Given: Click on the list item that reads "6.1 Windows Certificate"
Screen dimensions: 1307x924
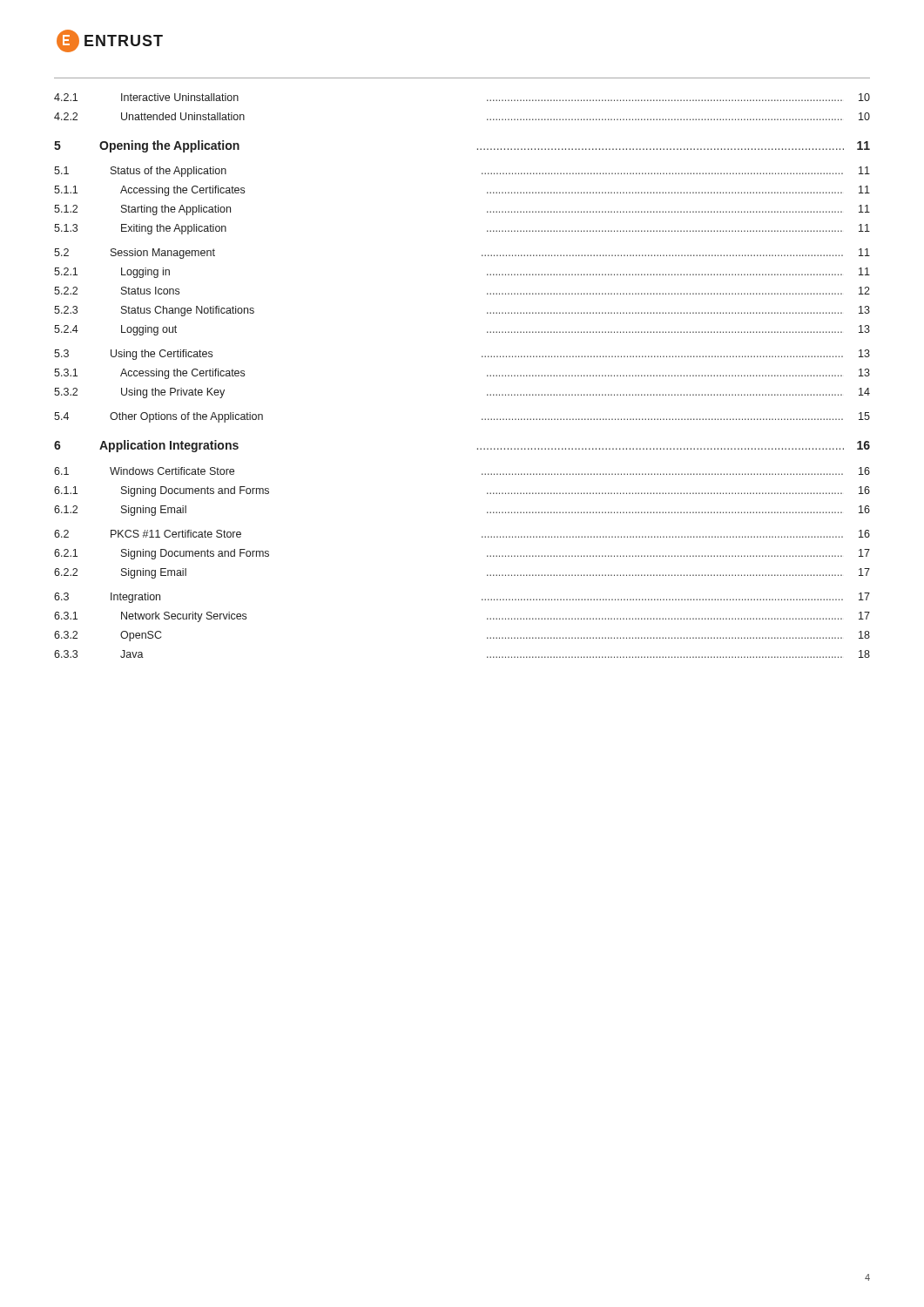Looking at the screenshot, I should coord(57,470).
